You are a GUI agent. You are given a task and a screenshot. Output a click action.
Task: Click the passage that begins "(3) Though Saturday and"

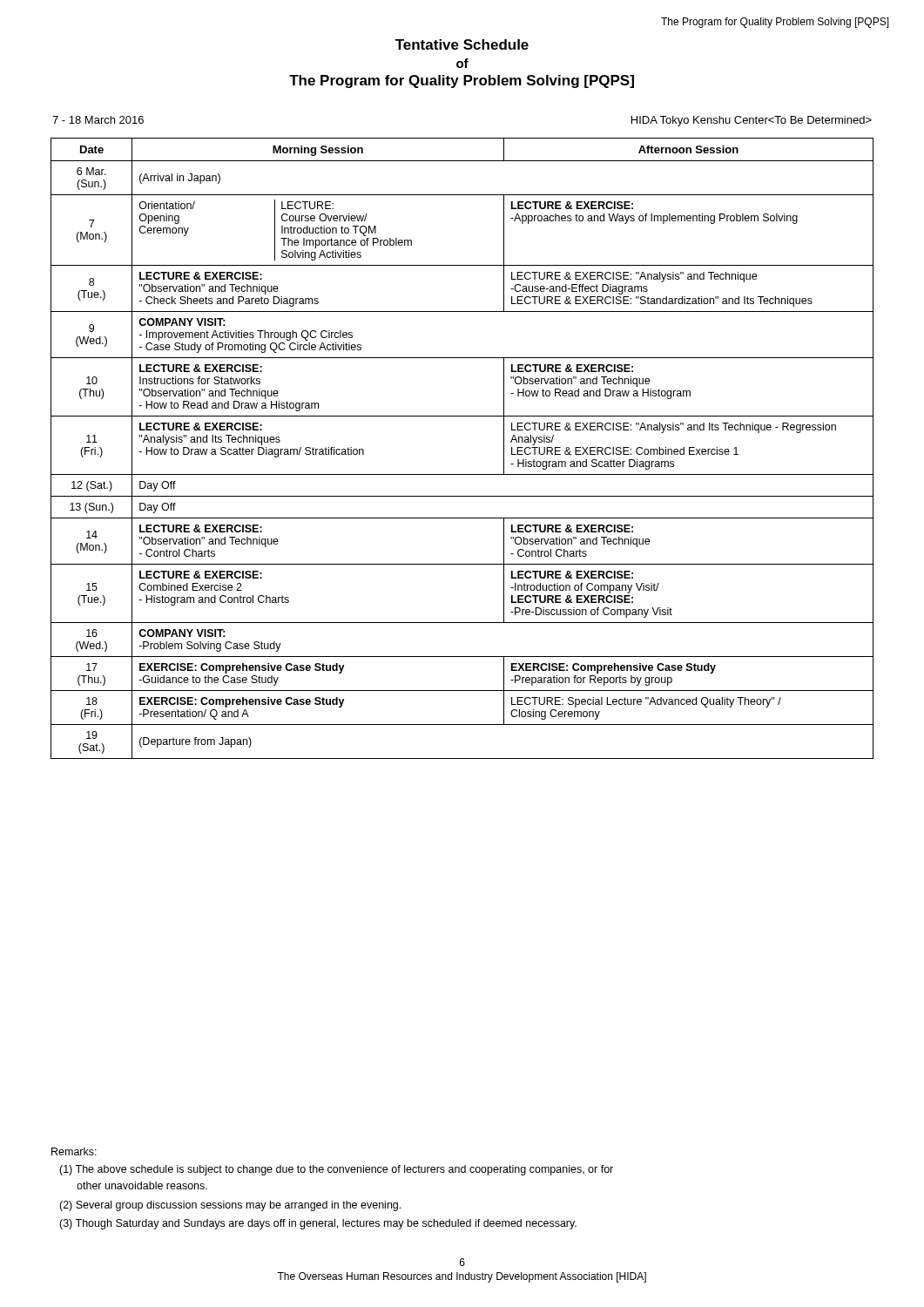[318, 1224]
